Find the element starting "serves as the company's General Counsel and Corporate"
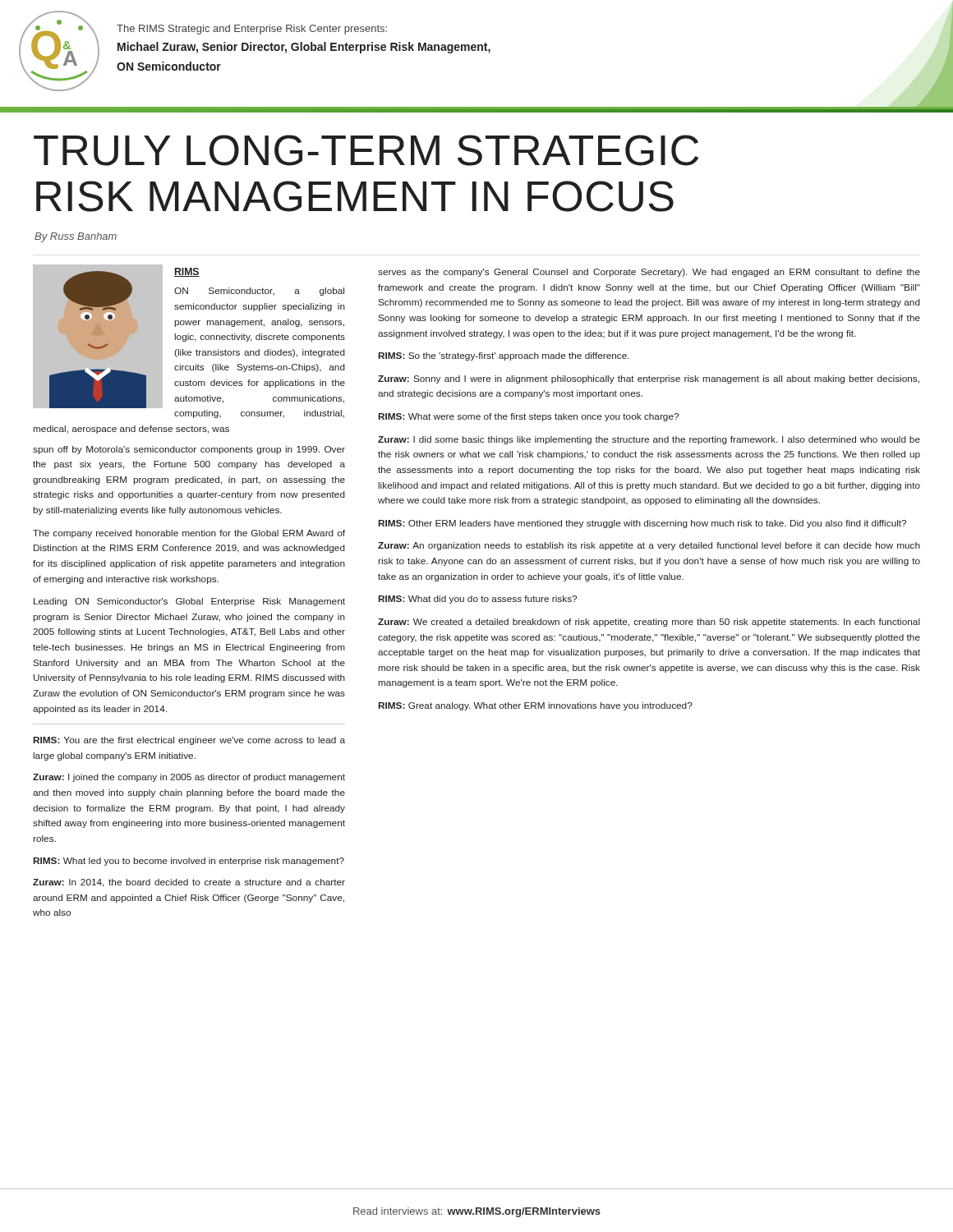Image resolution: width=953 pixels, height=1232 pixels. click(x=649, y=302)
